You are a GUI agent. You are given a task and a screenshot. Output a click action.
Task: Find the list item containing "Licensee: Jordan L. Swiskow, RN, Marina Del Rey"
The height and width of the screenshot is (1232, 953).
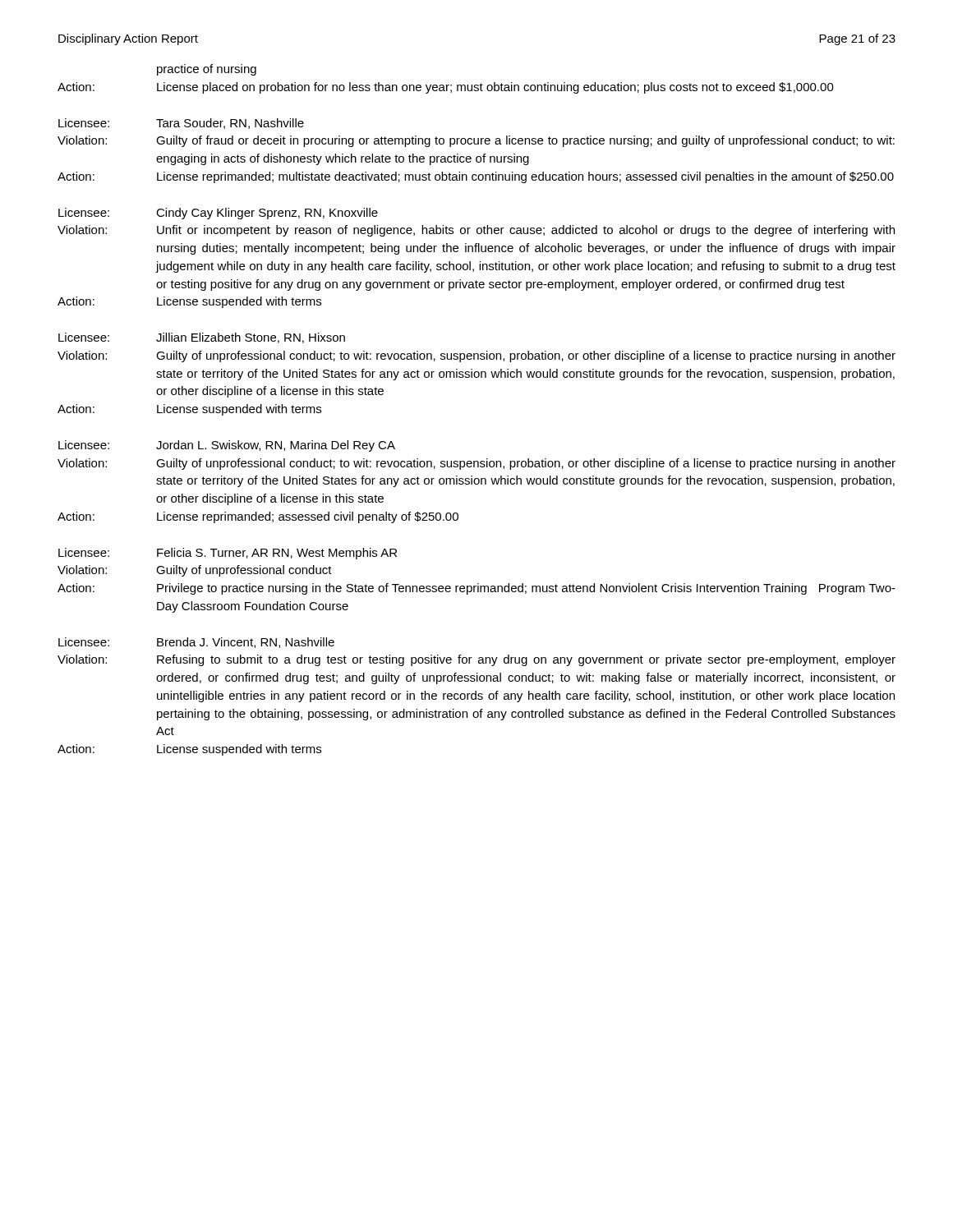click(x=476, y=481)
